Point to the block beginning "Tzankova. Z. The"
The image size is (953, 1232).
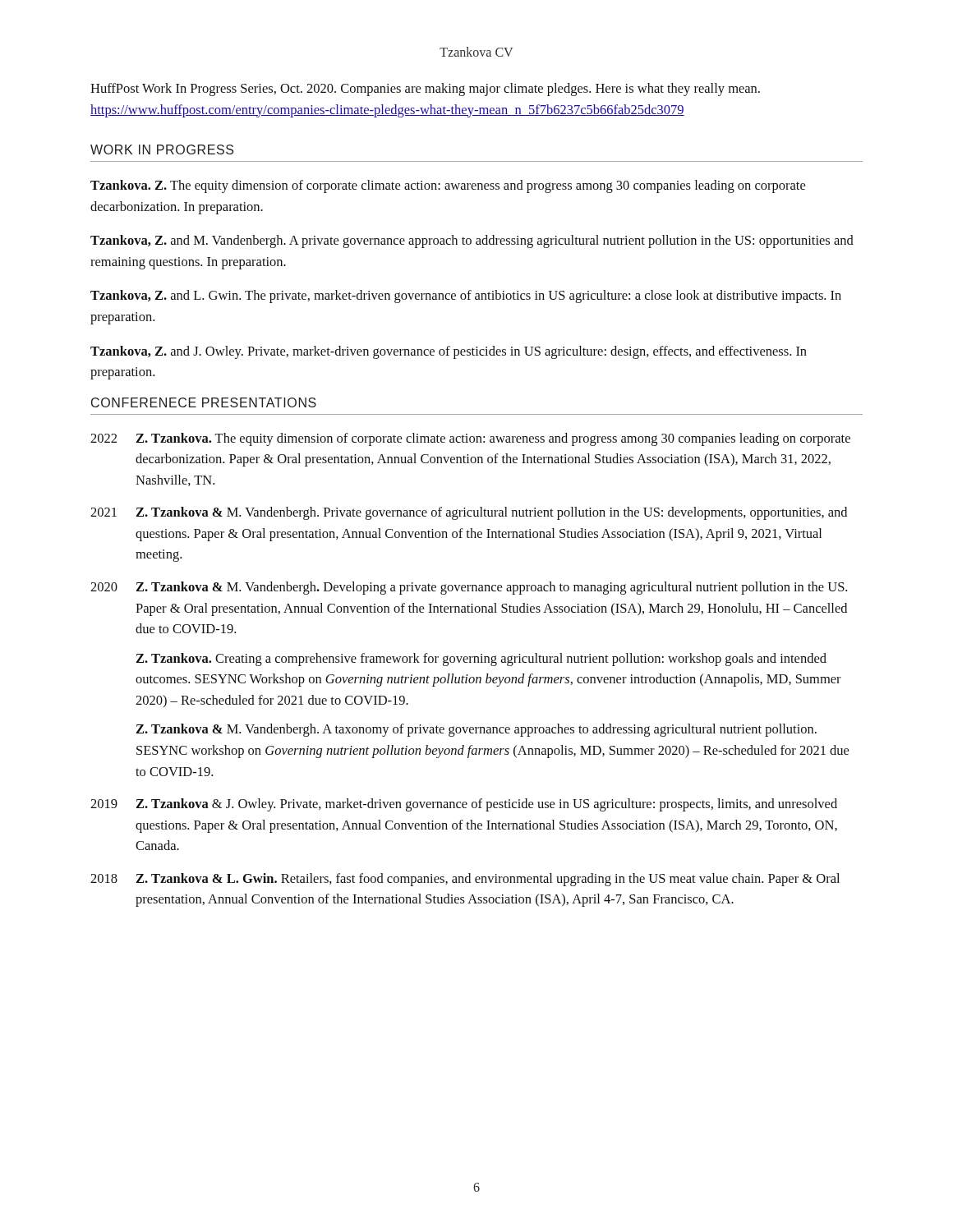tap(448, 196)
